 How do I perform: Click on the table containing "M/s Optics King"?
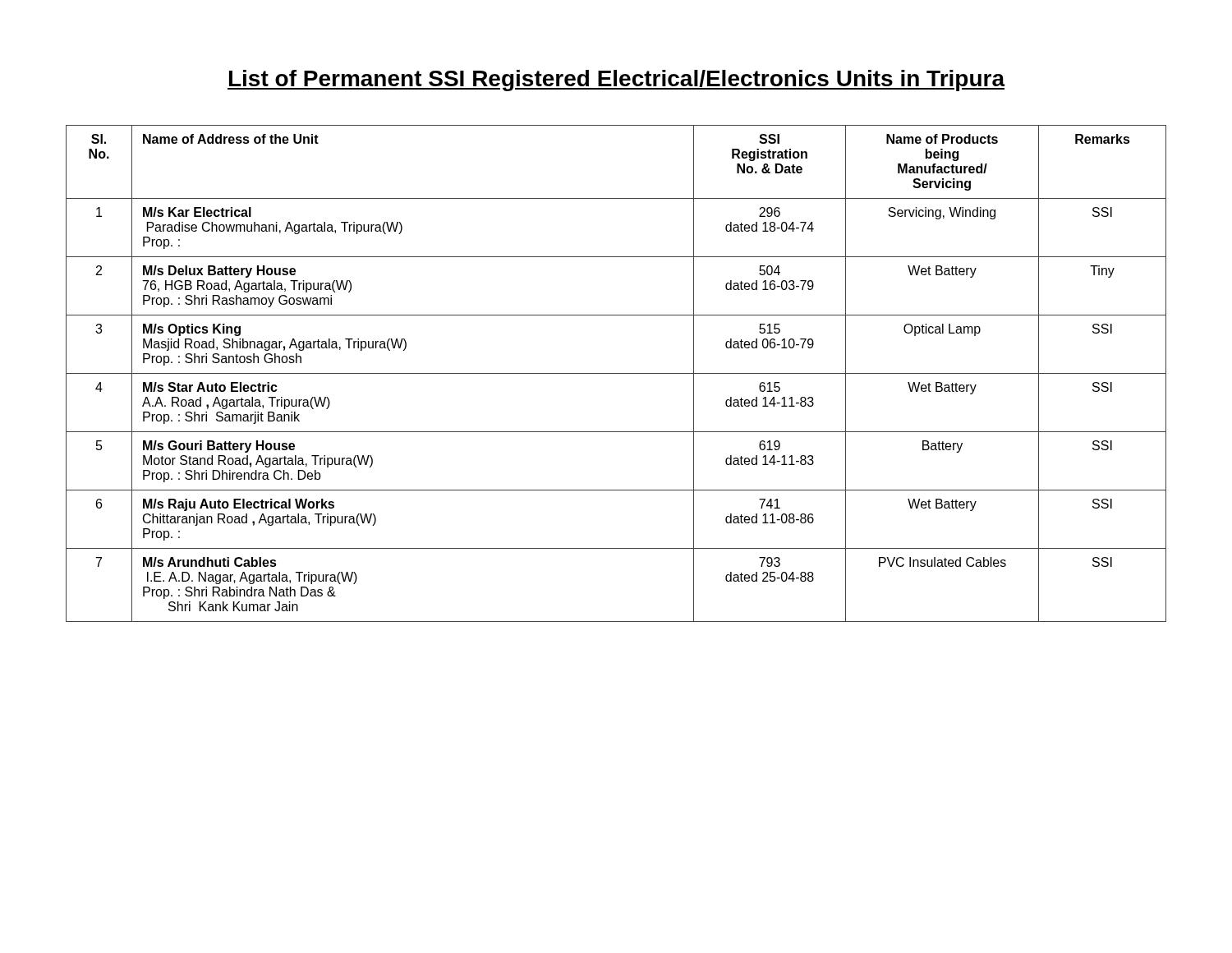[x=616, y=373]
